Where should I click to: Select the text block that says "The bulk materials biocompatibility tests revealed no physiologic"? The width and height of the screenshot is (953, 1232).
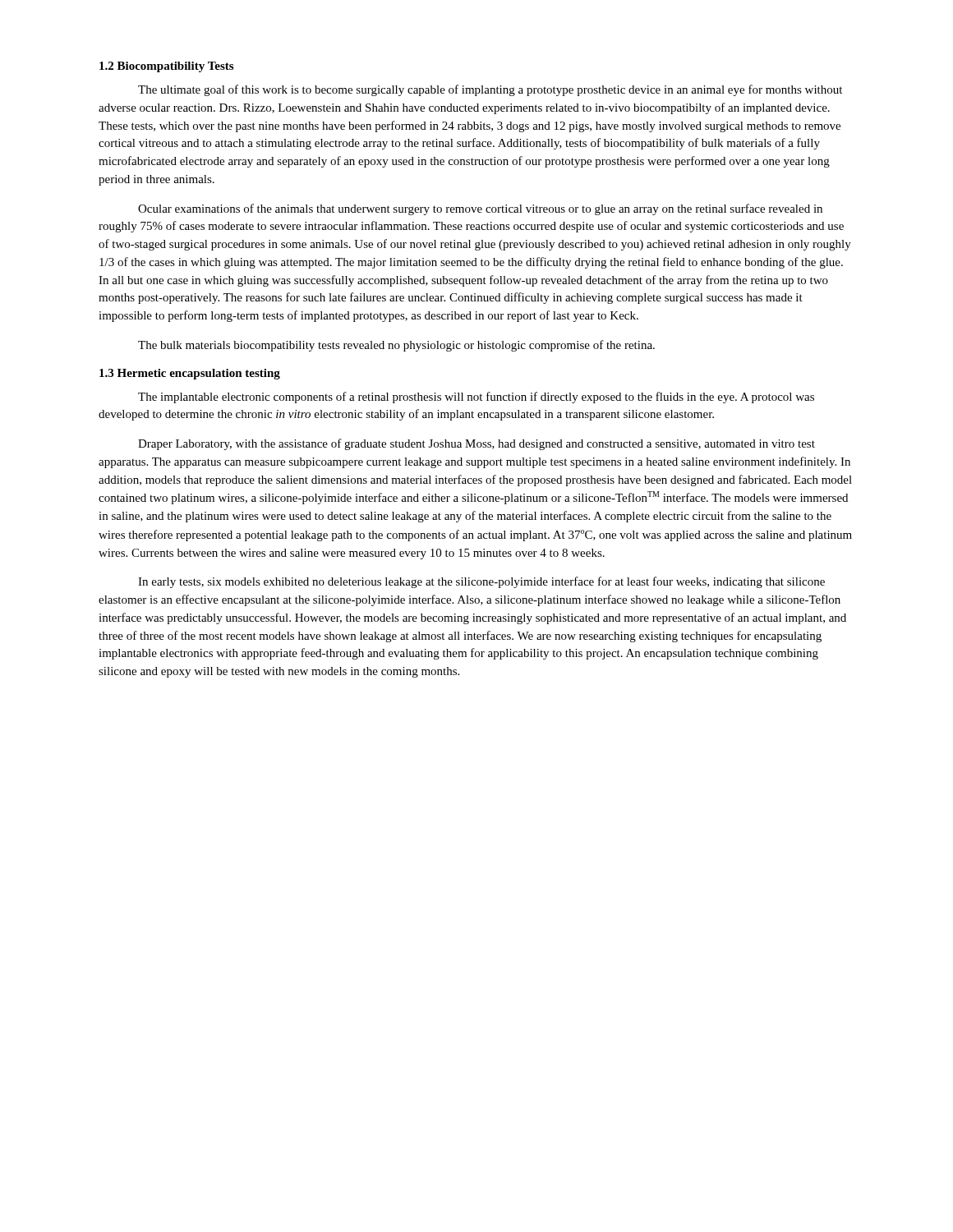point(476,346)
